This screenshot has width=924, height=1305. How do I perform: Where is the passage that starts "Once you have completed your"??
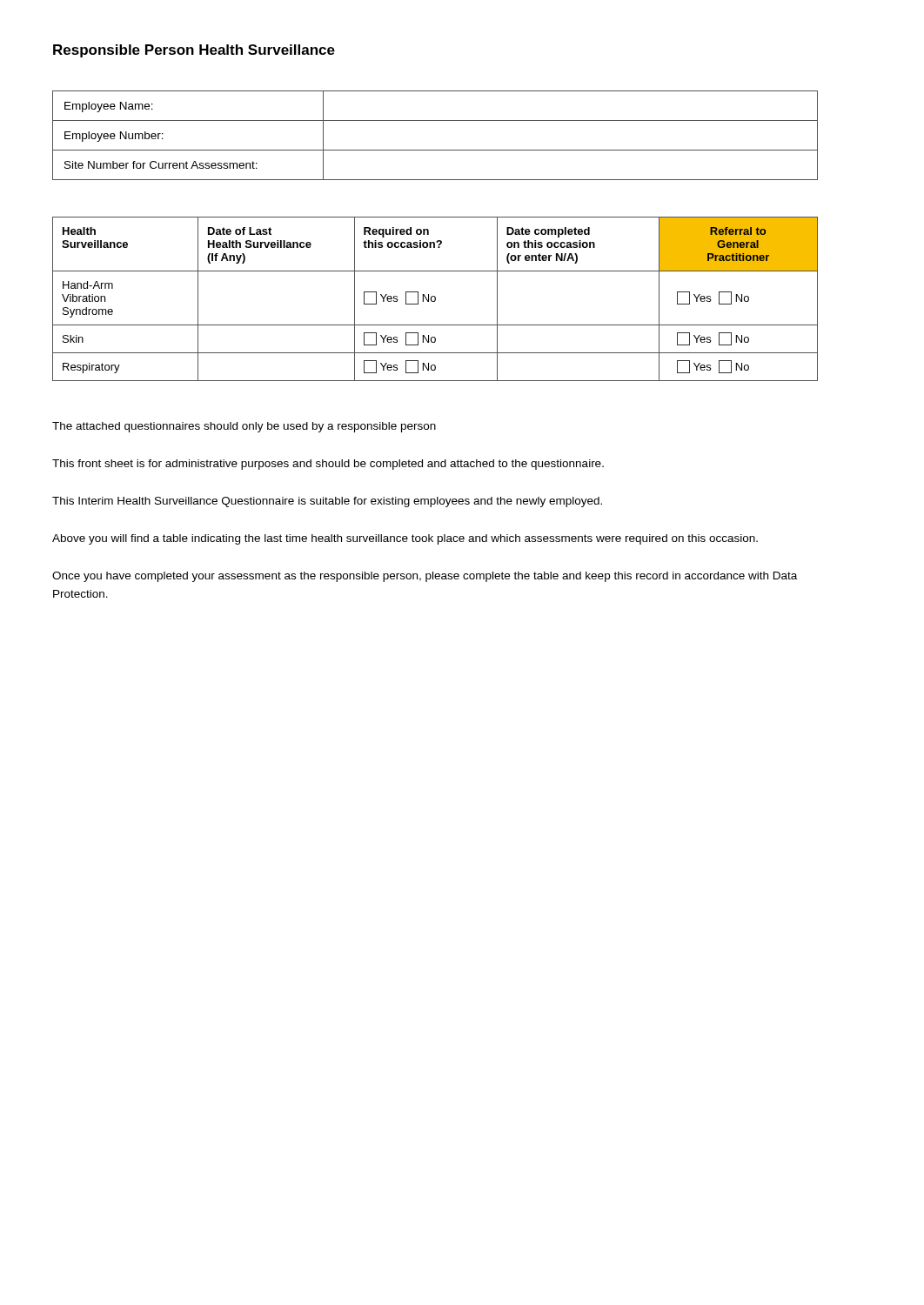tap(425, 584)
